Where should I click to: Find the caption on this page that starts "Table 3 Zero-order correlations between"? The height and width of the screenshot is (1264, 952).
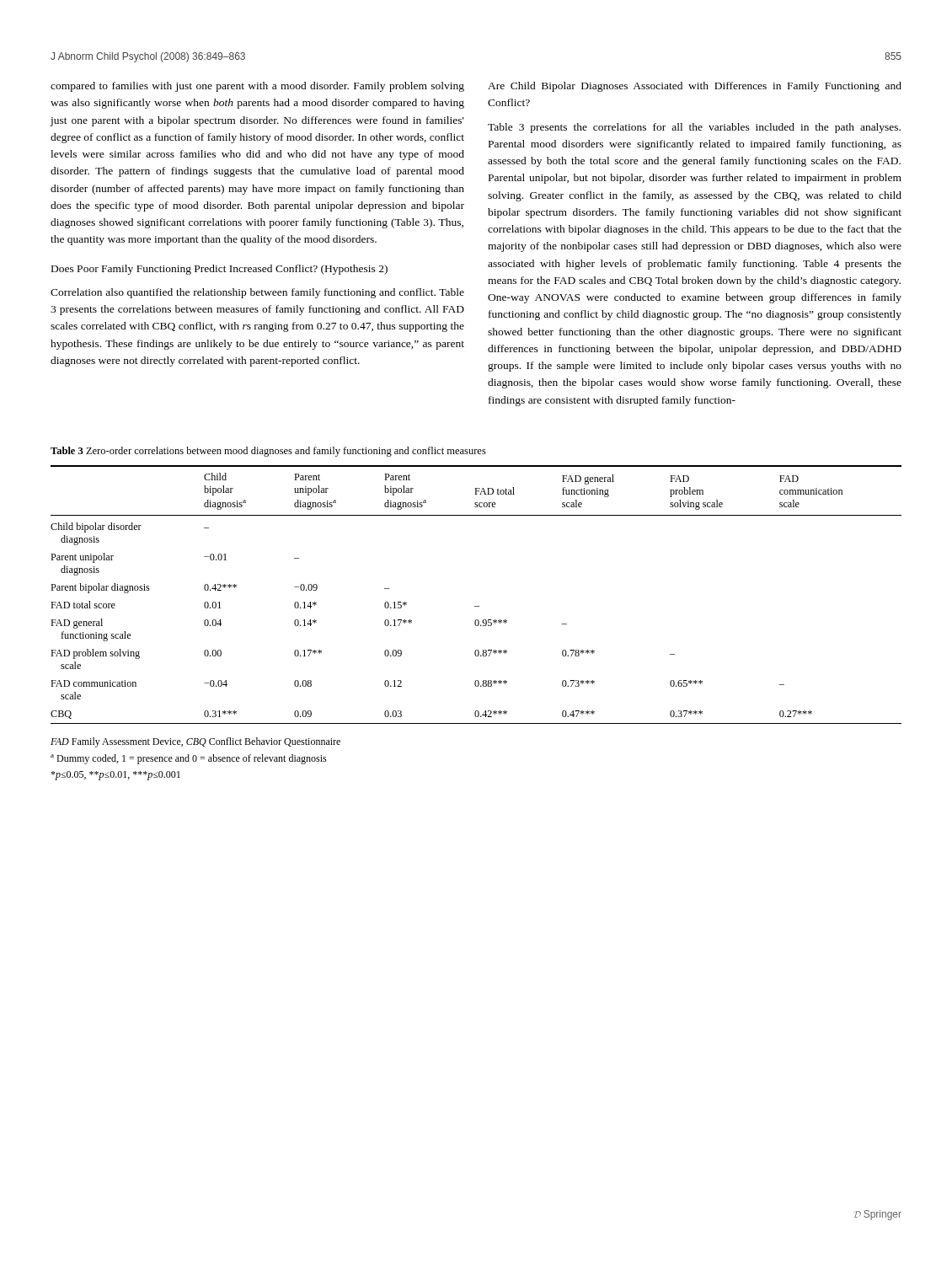tap(268, 451)
